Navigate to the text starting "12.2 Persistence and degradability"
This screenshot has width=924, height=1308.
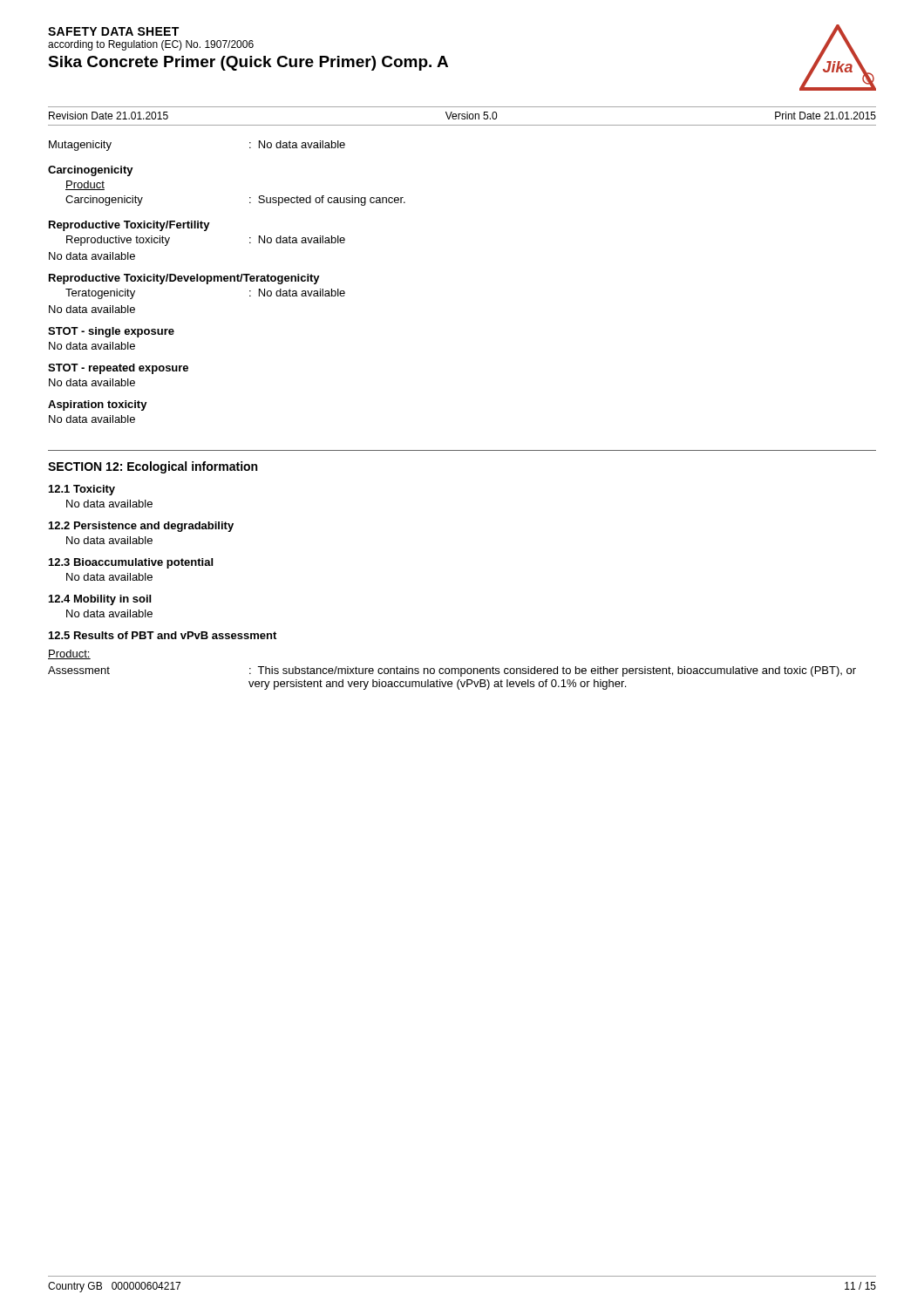[141, 525]
